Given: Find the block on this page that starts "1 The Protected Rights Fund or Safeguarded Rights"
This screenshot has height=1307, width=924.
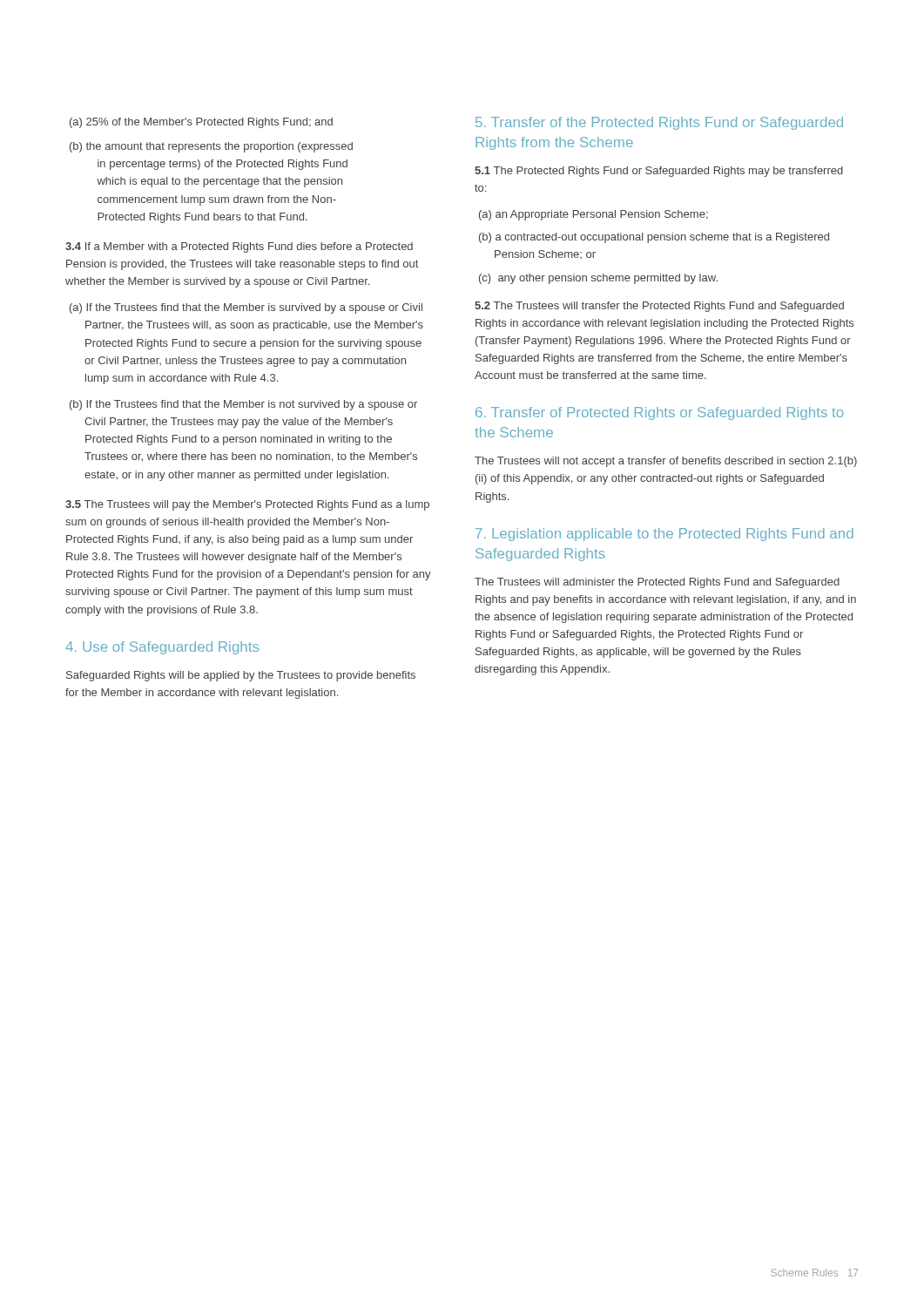Looking at the screenshot, I should pos(659,179).
